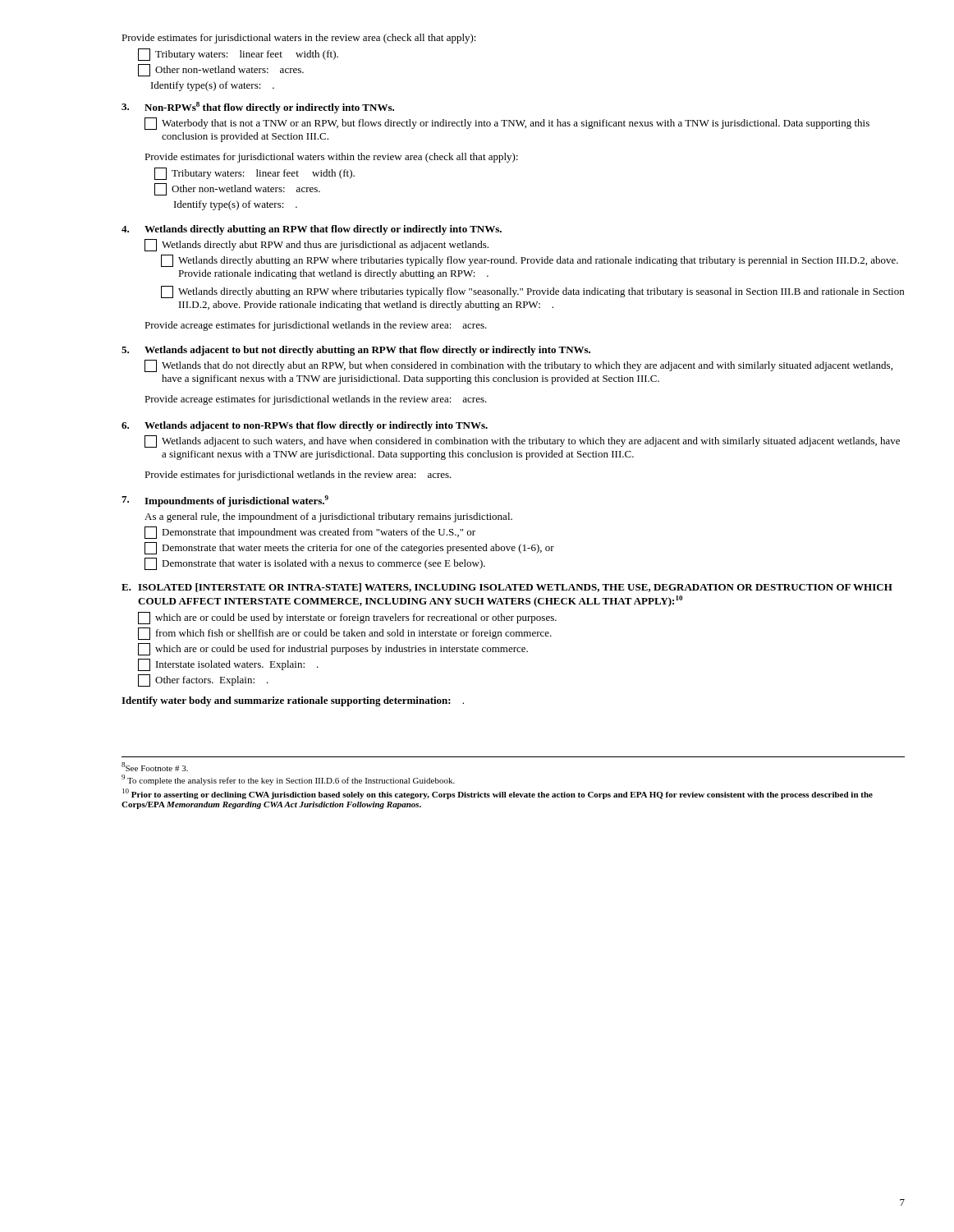Viewport: 954px width, 1232px height.
Task: Locate the list item that reads "Other factors. Explain: ."
Action: pyautogui.click(x=203, y=680)
